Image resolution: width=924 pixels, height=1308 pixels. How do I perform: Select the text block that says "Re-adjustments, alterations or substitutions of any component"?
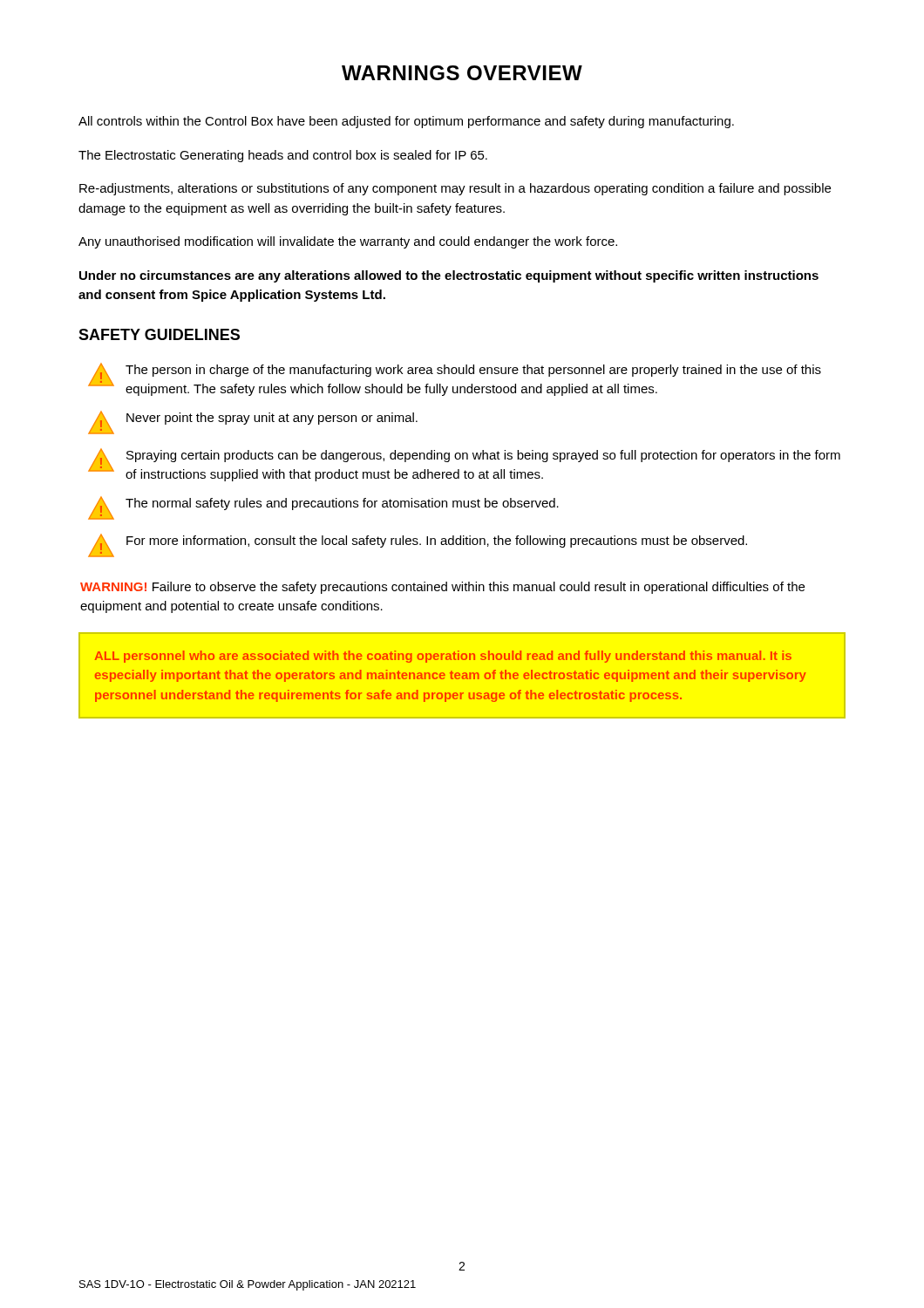pos(455,198)
